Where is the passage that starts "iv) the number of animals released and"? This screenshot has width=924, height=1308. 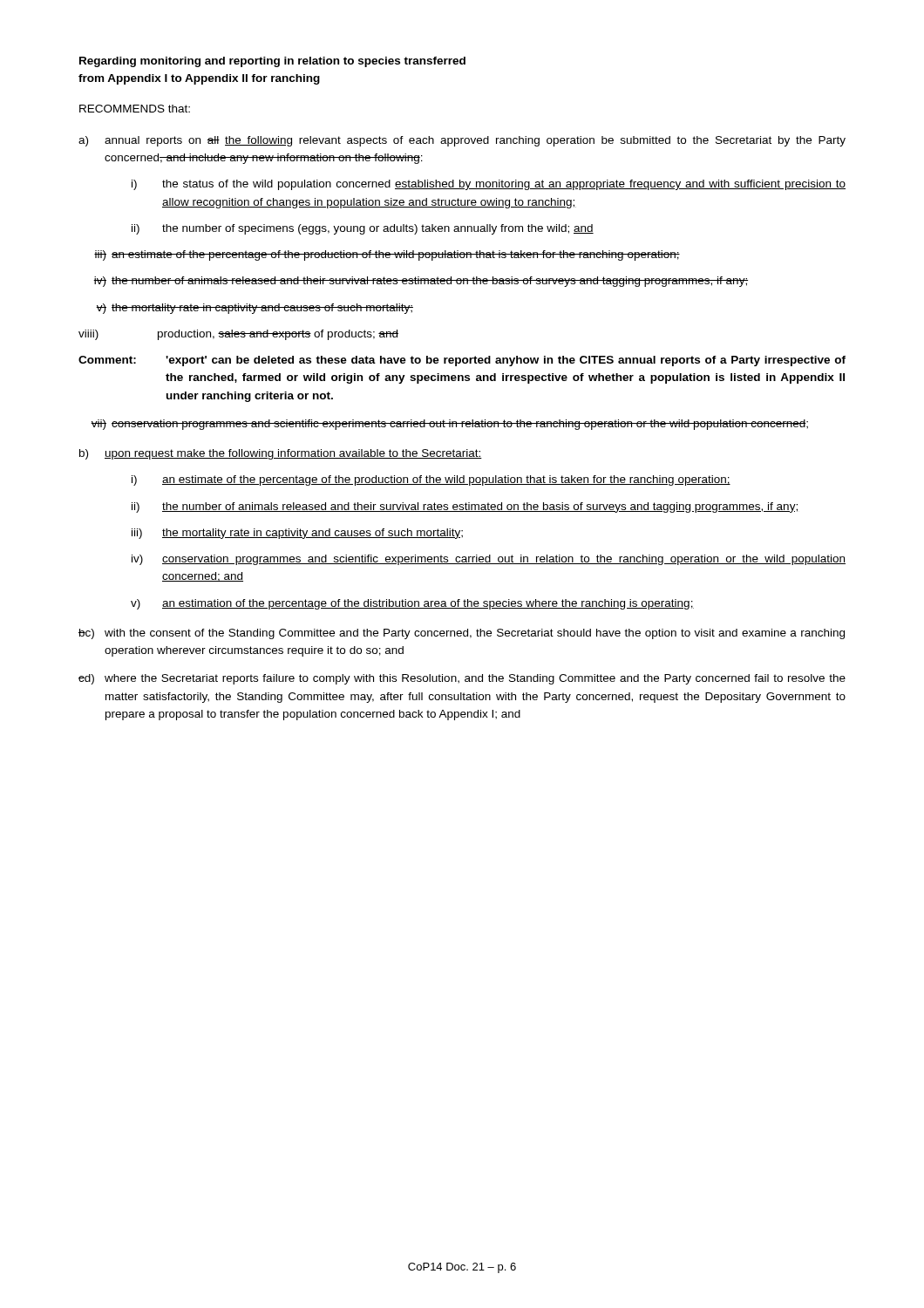pyautogui.click(x=462, y=281)
